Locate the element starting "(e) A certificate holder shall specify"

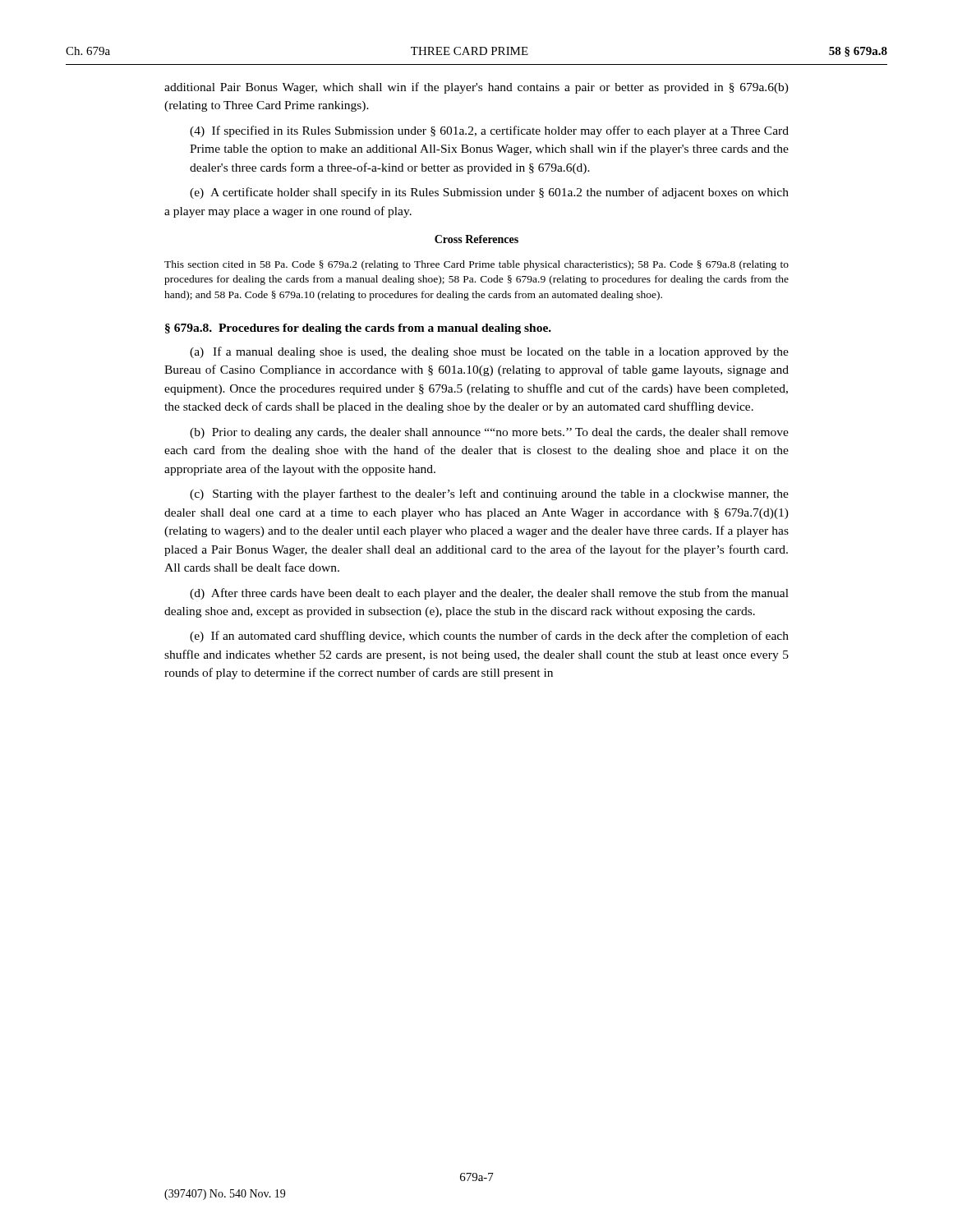tap(476, 202)
